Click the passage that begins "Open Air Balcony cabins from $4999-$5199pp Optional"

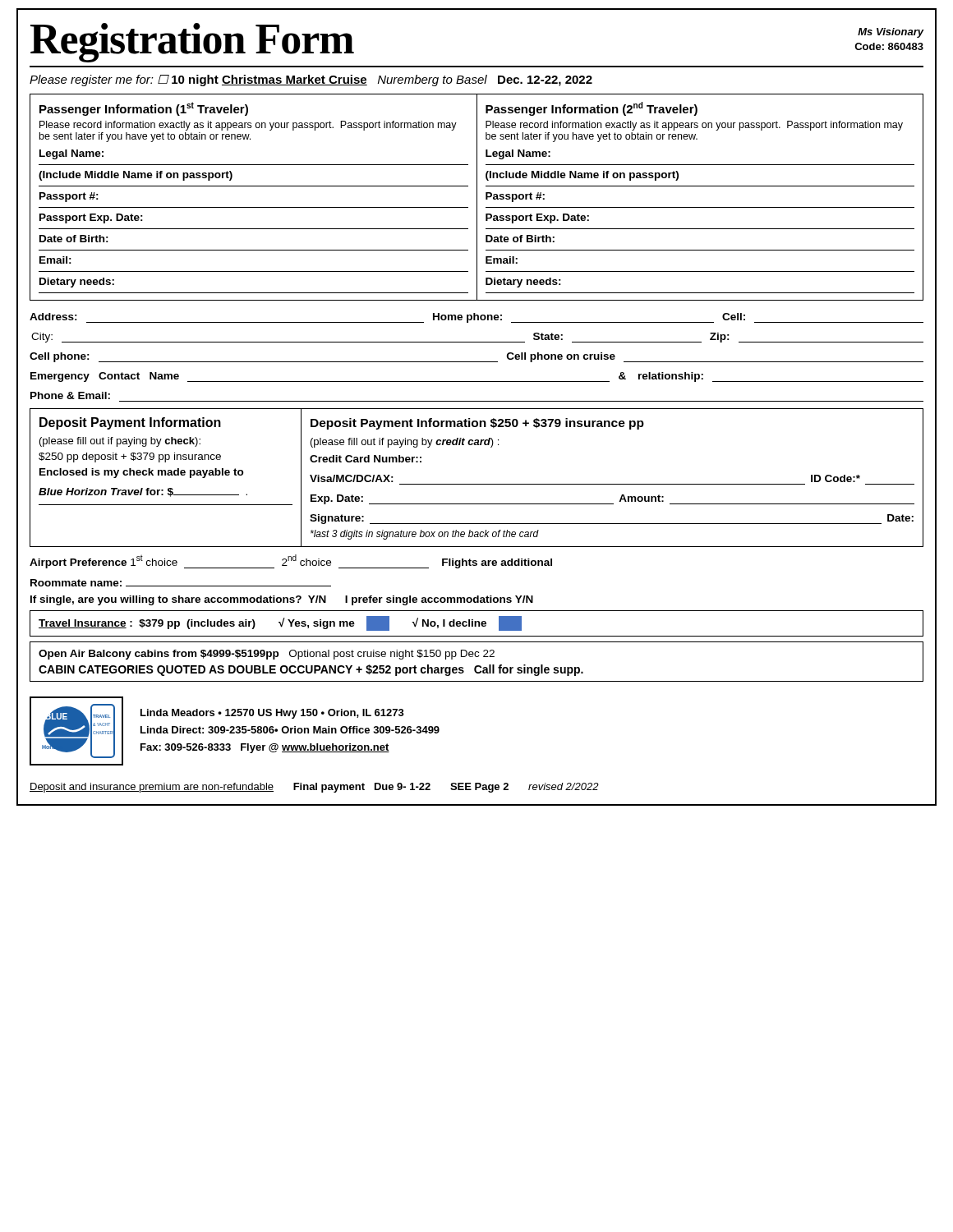coord(476,661)
